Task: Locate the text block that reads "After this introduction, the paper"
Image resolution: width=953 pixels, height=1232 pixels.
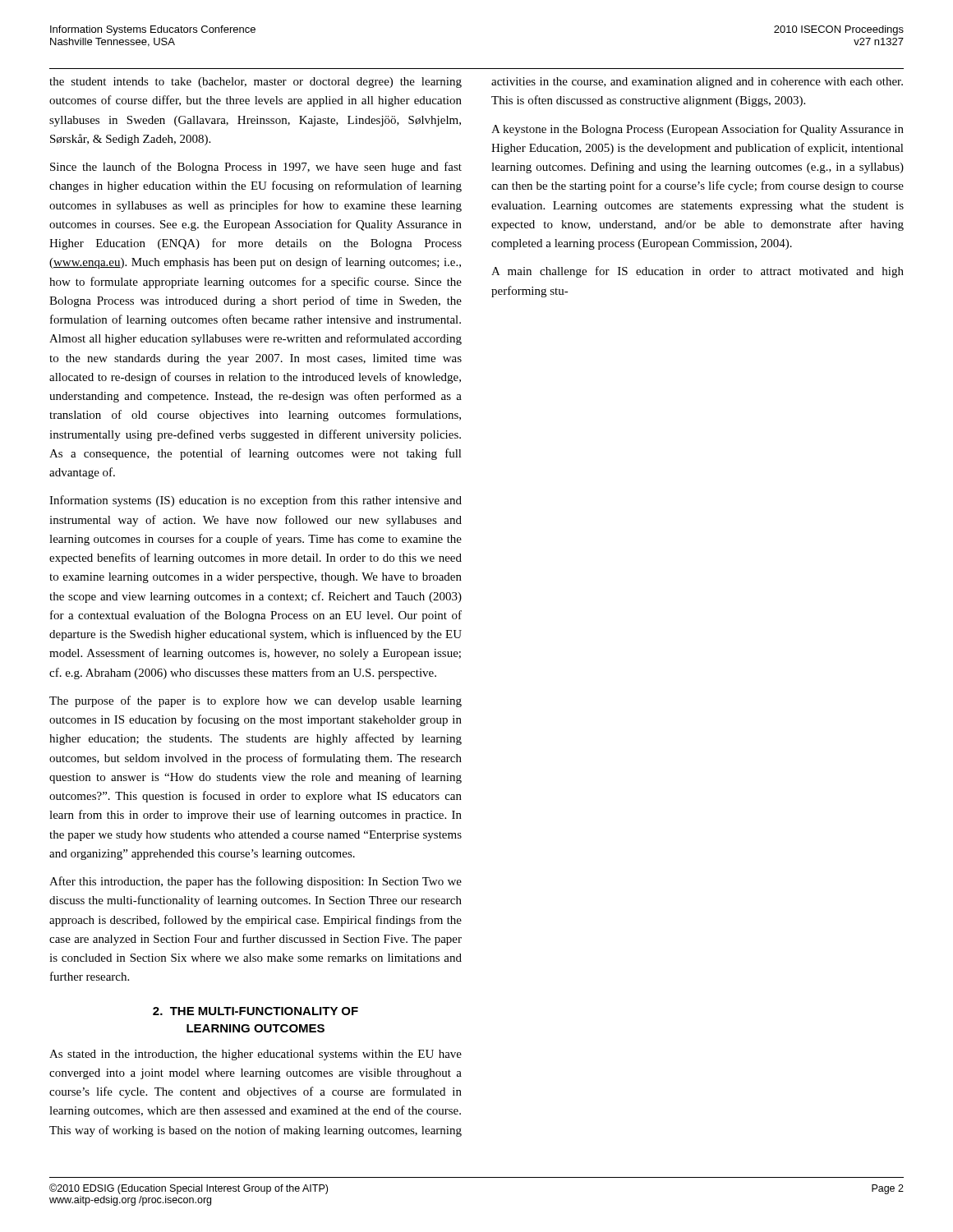Action: [255, 929]
